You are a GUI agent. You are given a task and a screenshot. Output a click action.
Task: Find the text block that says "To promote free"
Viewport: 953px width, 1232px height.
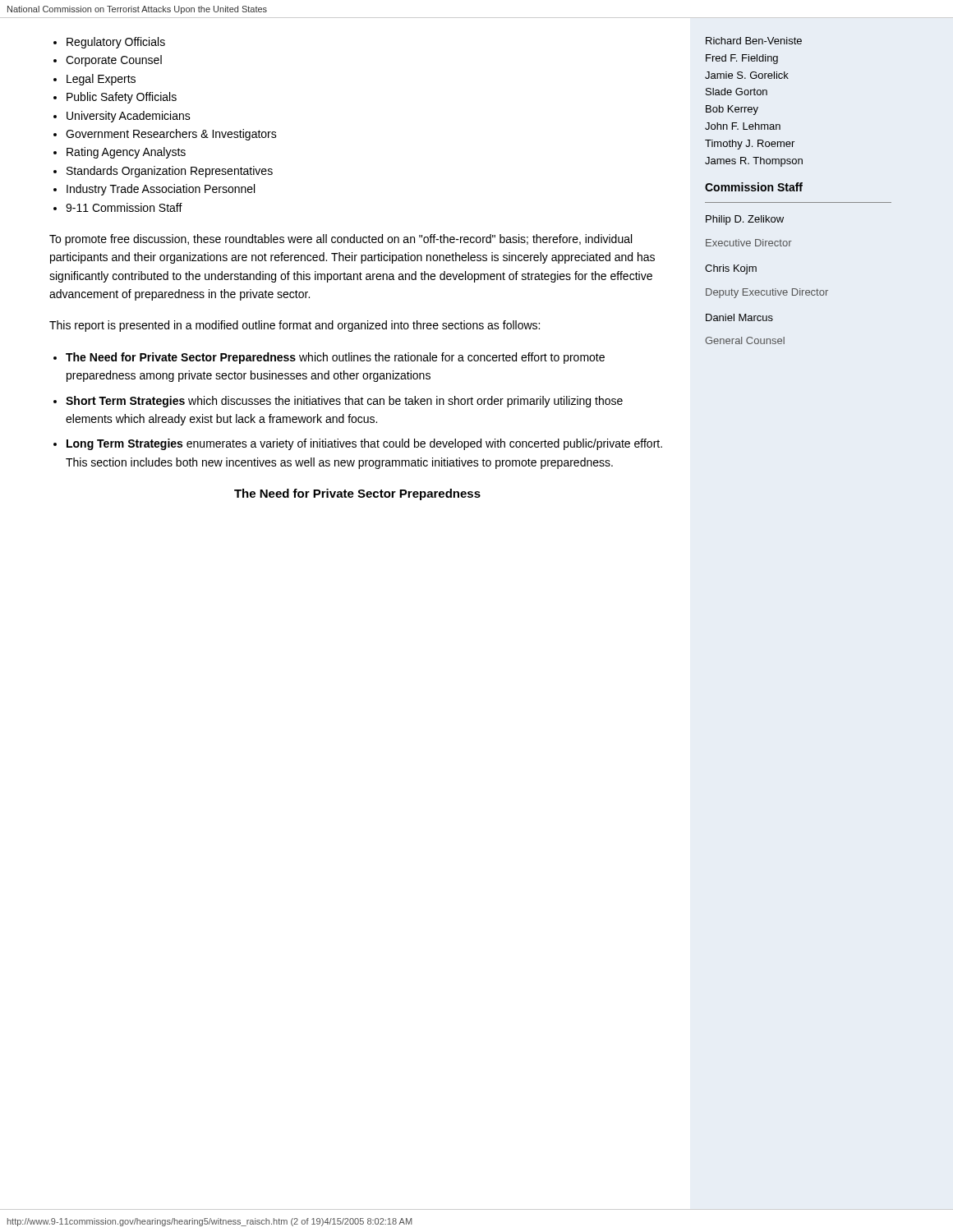pos(352,267)
